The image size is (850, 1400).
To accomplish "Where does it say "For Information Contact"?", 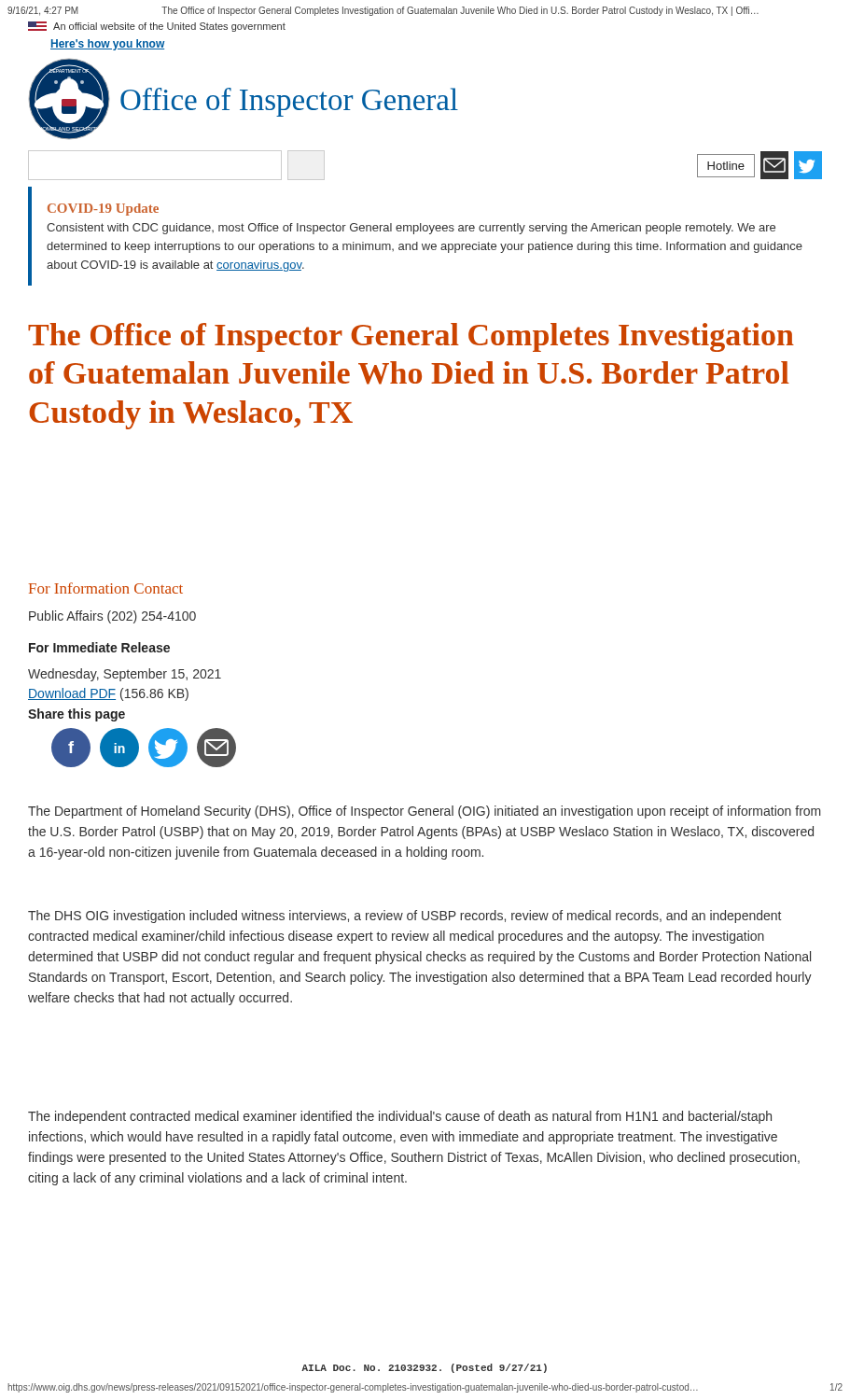I will tap(106, 588).
